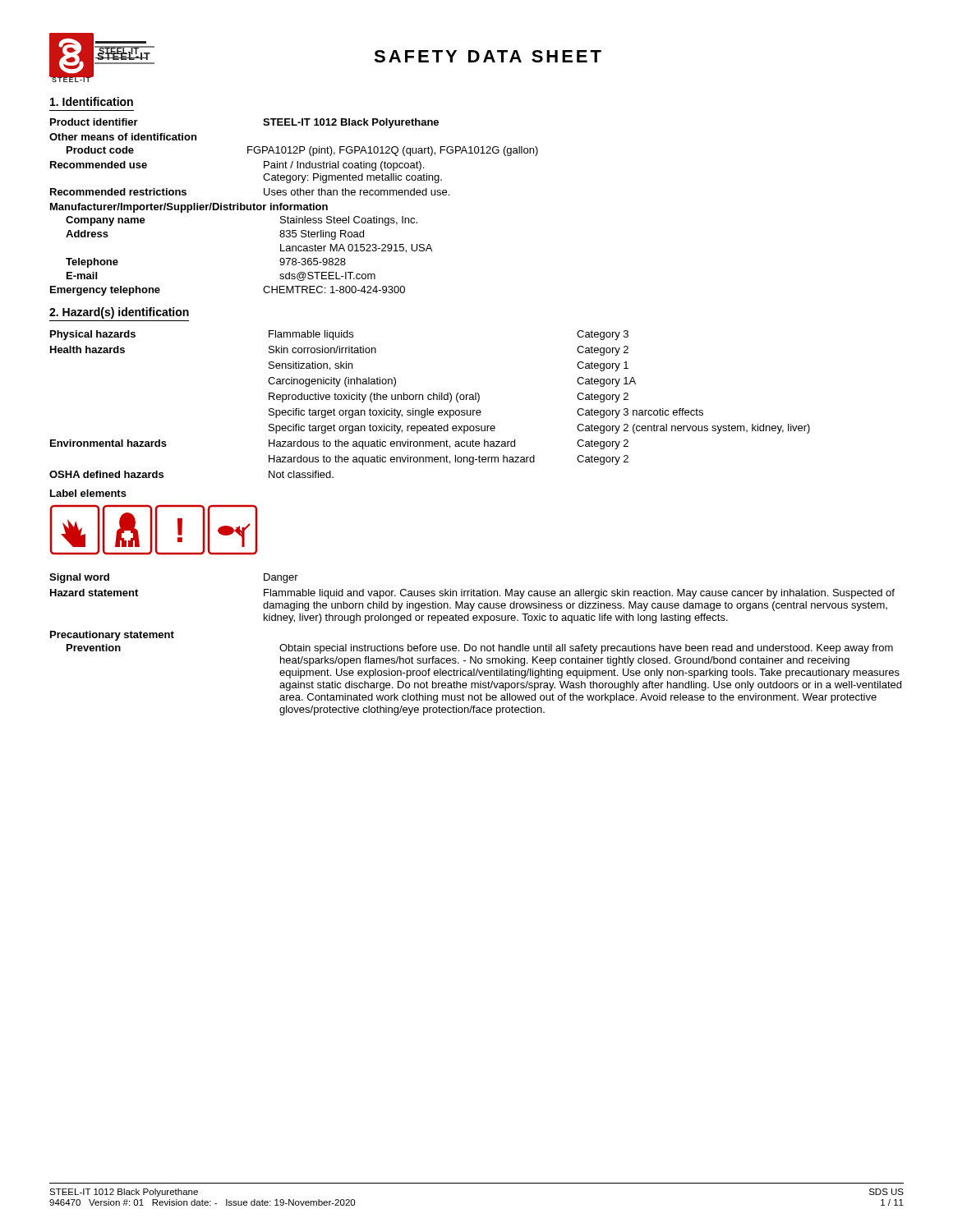Point to the block beginning "Address 835 Sterling"
This screenshot has height=1232, width=953.
point(92,234)
